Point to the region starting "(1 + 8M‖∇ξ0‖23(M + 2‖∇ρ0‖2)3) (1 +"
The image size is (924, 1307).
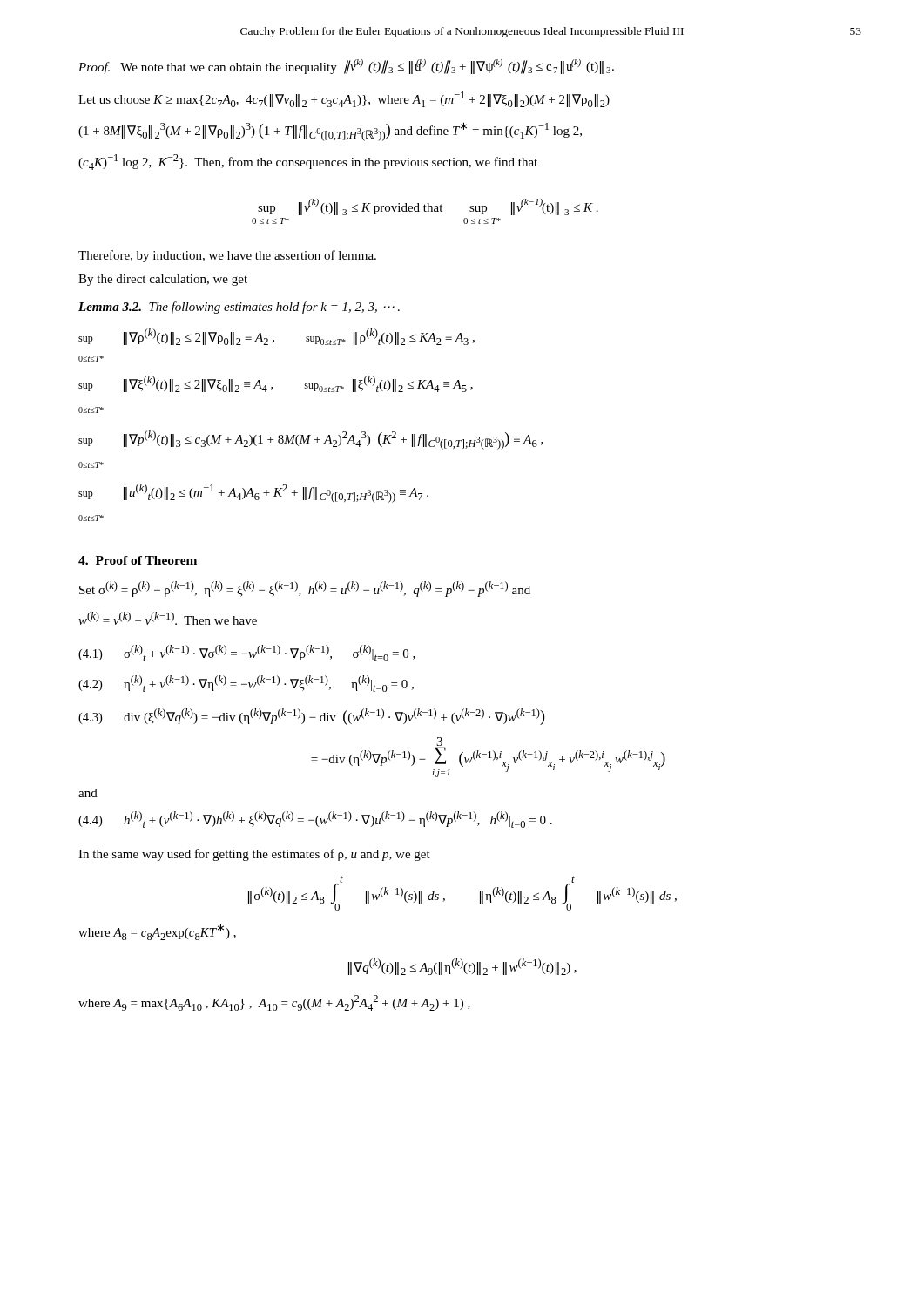point(331,131)
